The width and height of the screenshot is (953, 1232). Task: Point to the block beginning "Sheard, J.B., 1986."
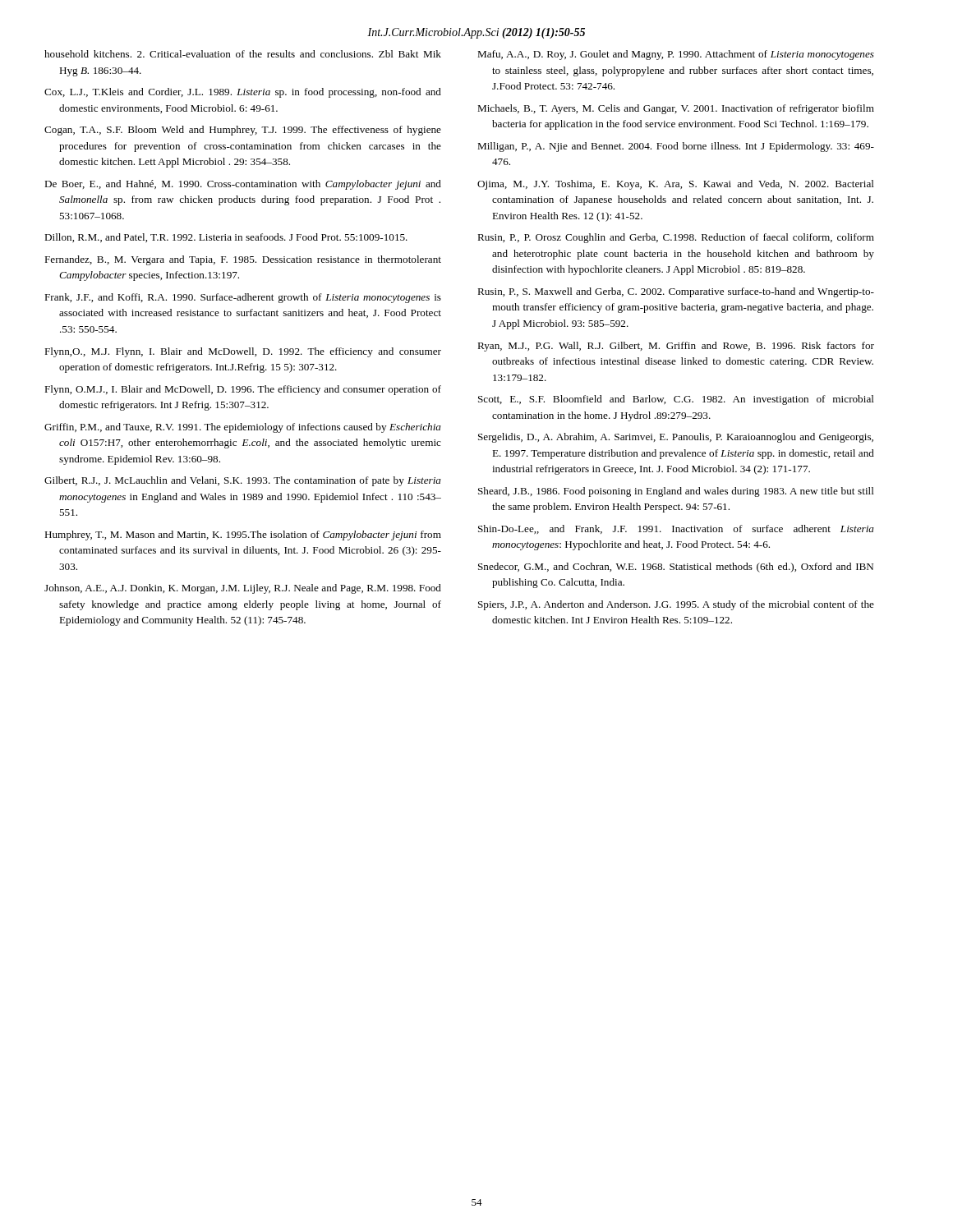[x=676, y=499]
